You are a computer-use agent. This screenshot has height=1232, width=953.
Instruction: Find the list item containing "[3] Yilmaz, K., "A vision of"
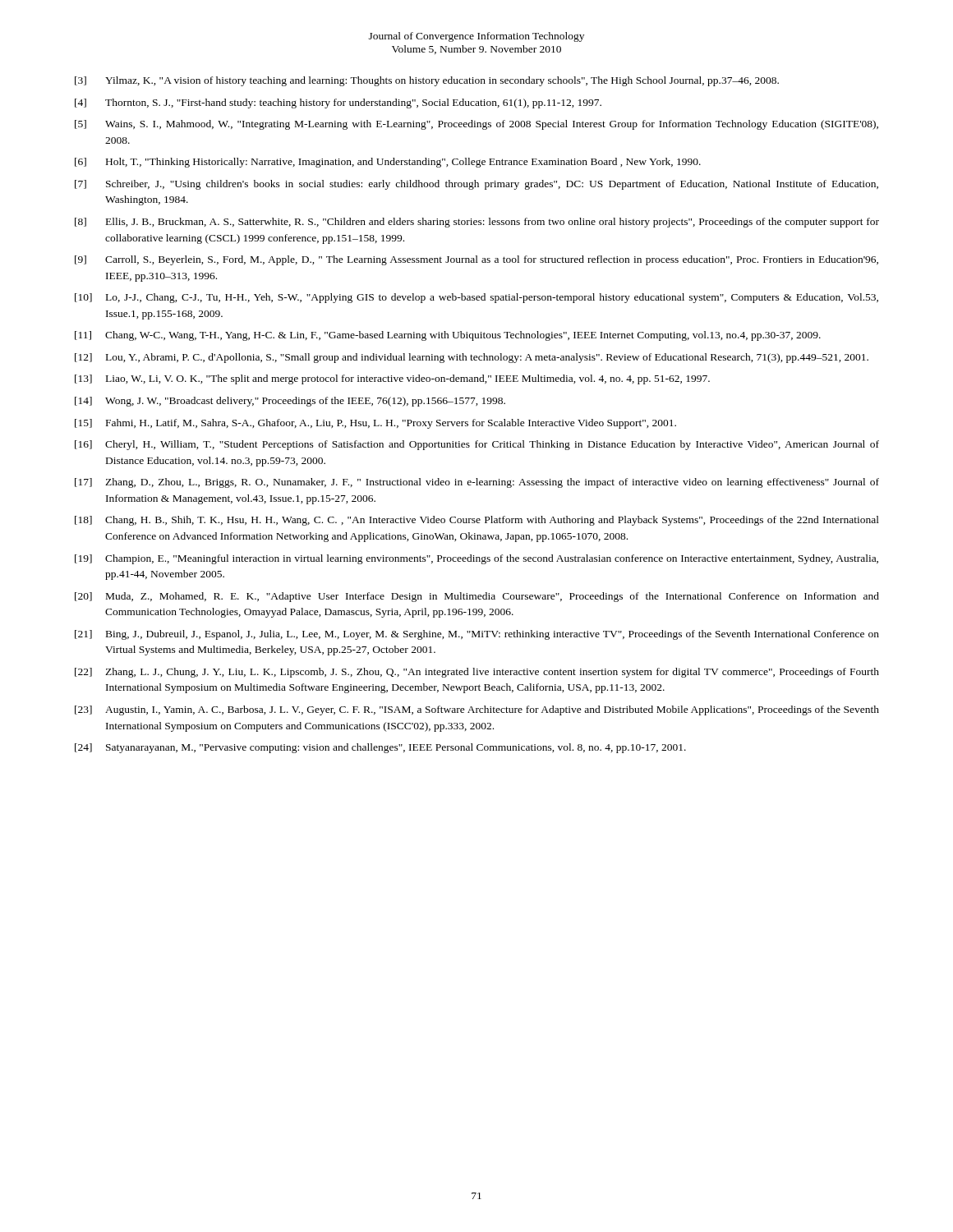click(x=476, y=80)
